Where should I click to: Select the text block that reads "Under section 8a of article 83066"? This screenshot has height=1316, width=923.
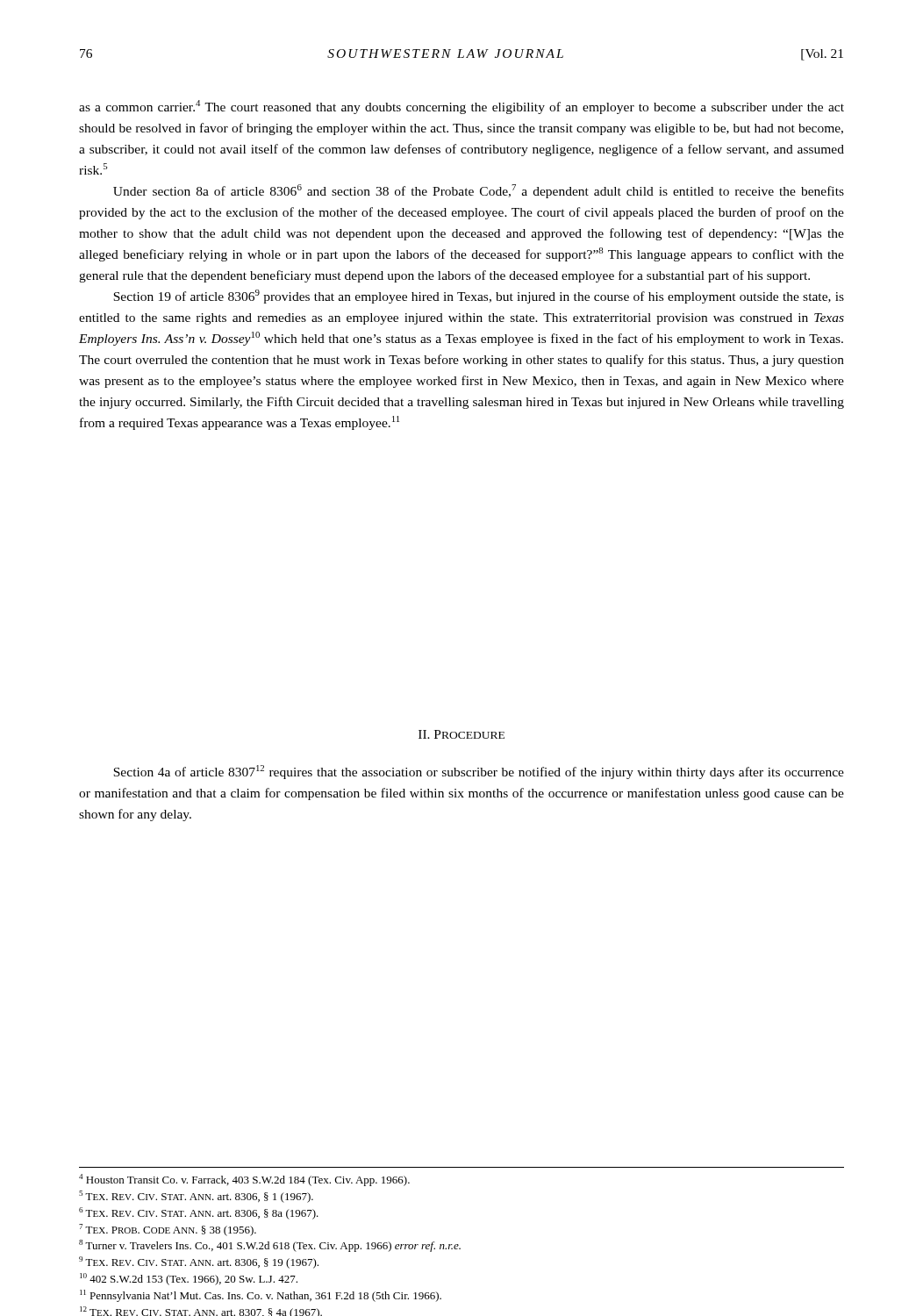[462, 233]
